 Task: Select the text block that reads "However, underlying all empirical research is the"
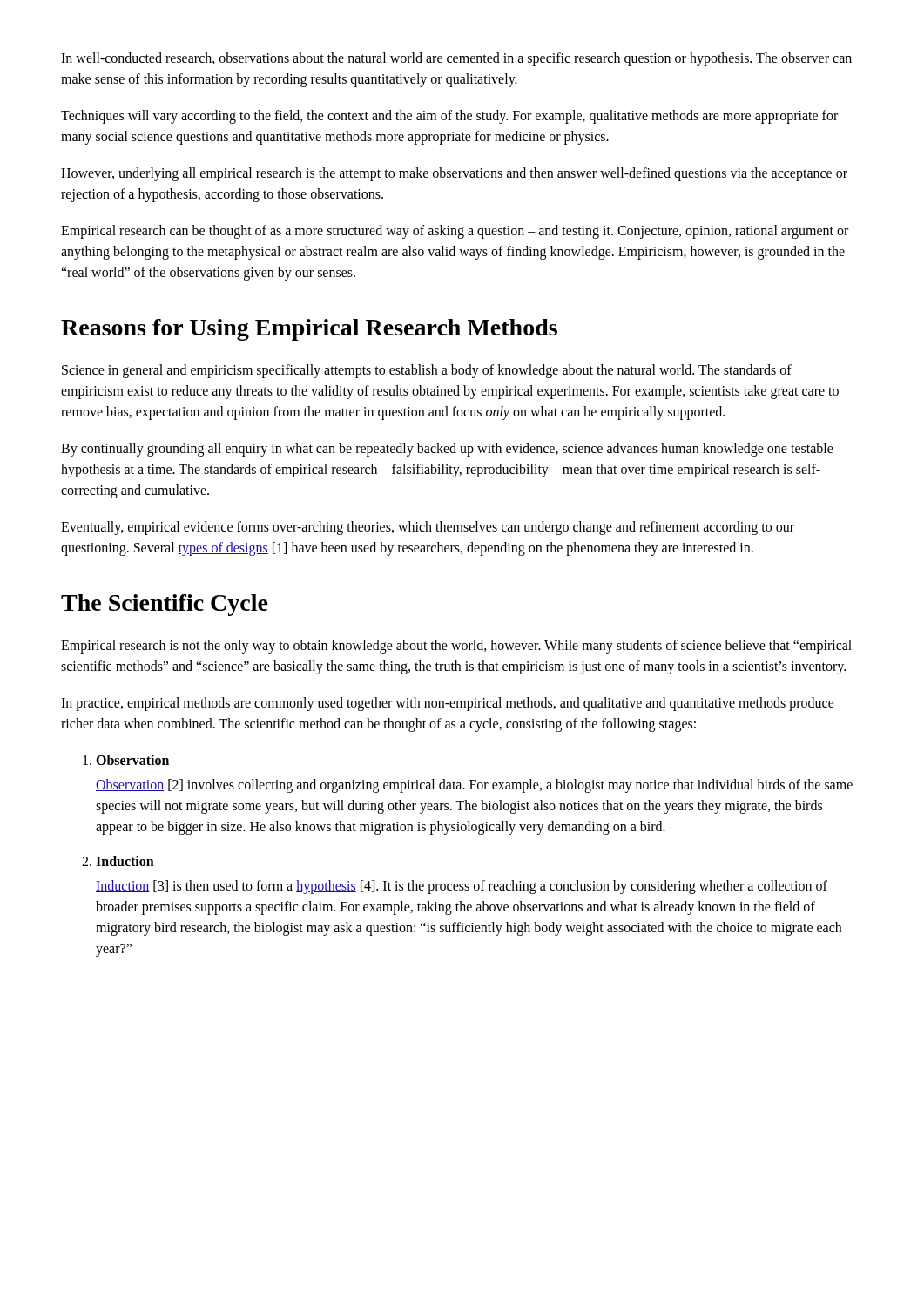tap(454, 183)
